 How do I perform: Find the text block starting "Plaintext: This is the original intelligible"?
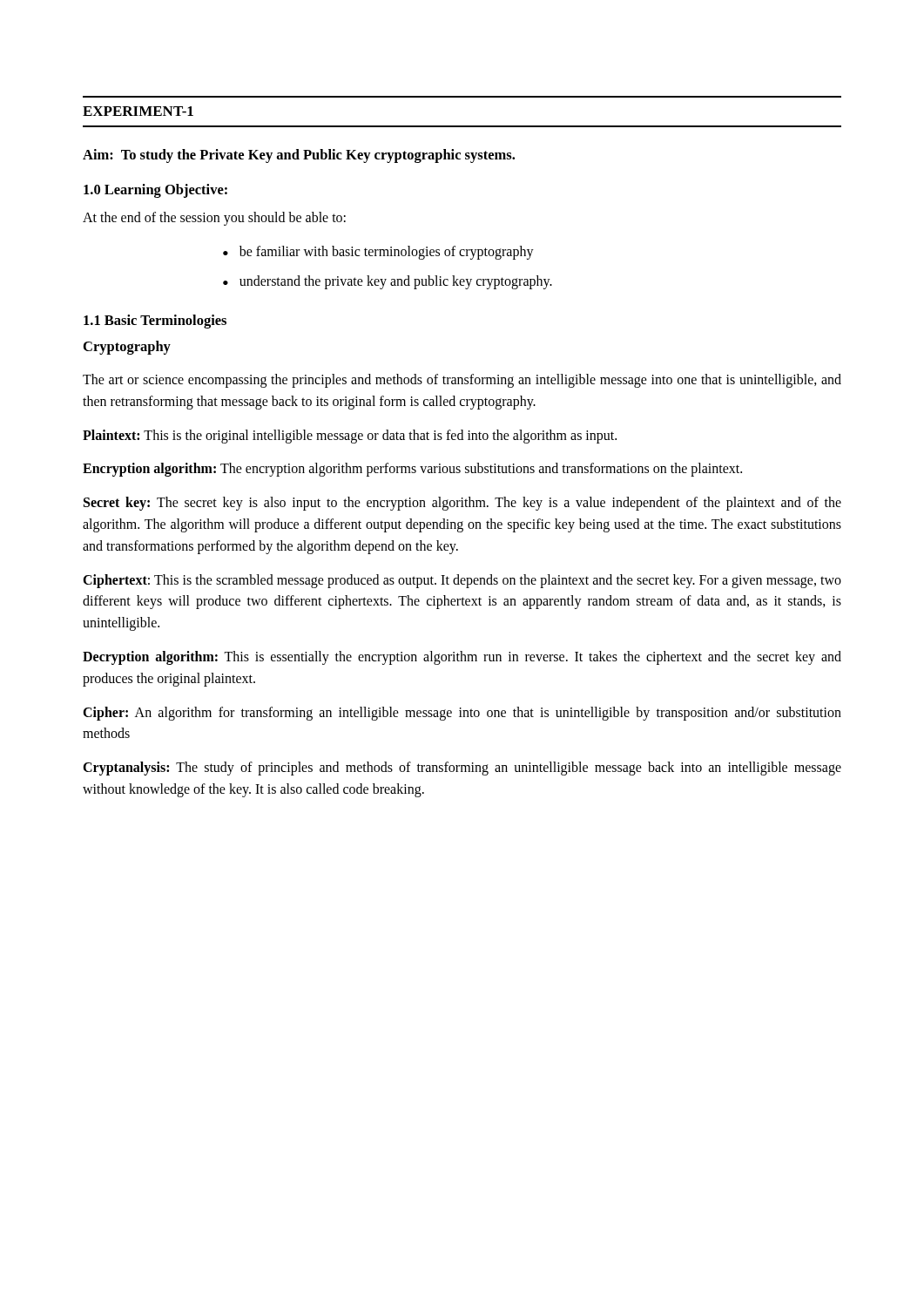click(x=350, y=435)
